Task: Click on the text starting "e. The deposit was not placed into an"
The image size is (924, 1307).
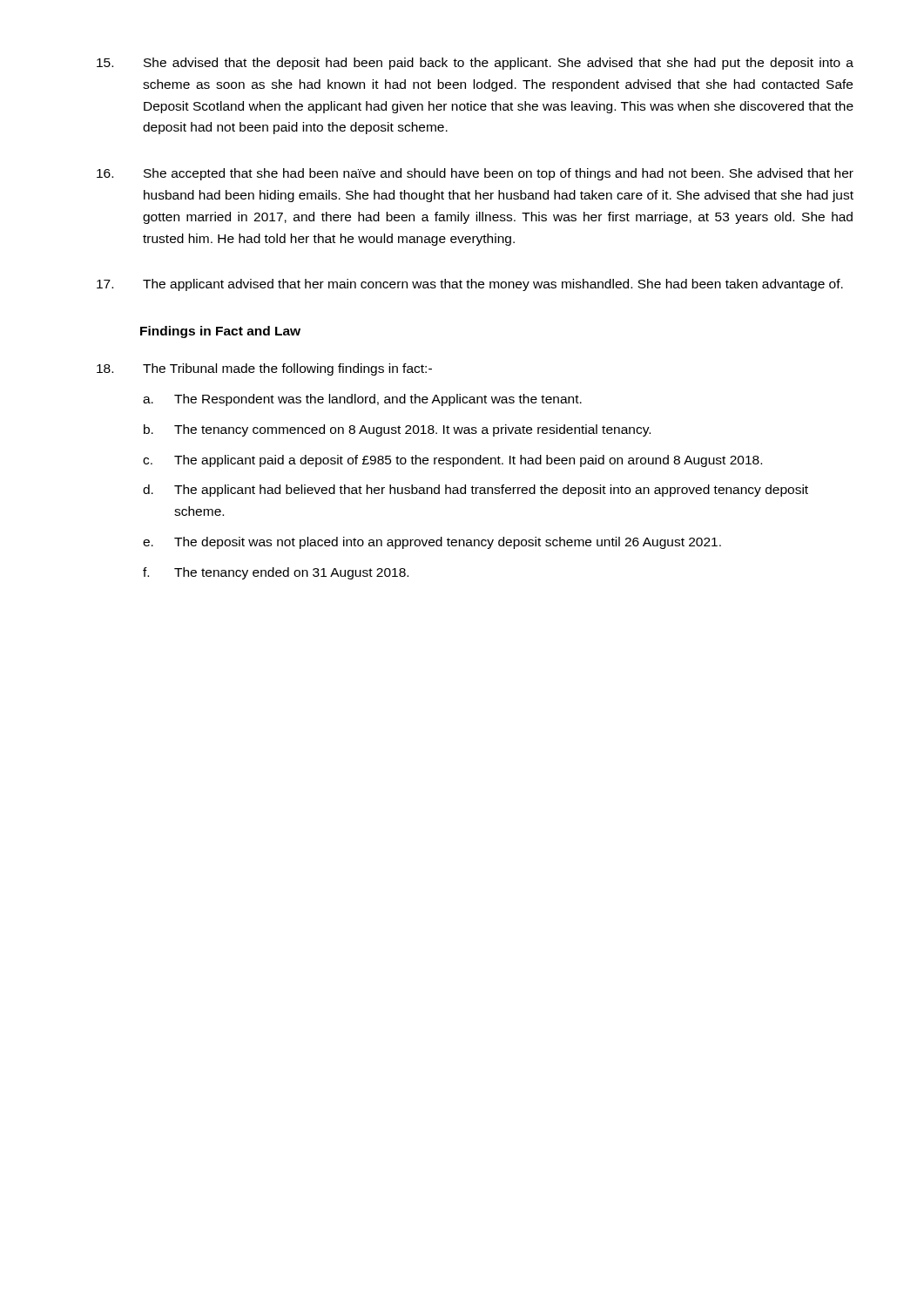Action: click(498, 542)
